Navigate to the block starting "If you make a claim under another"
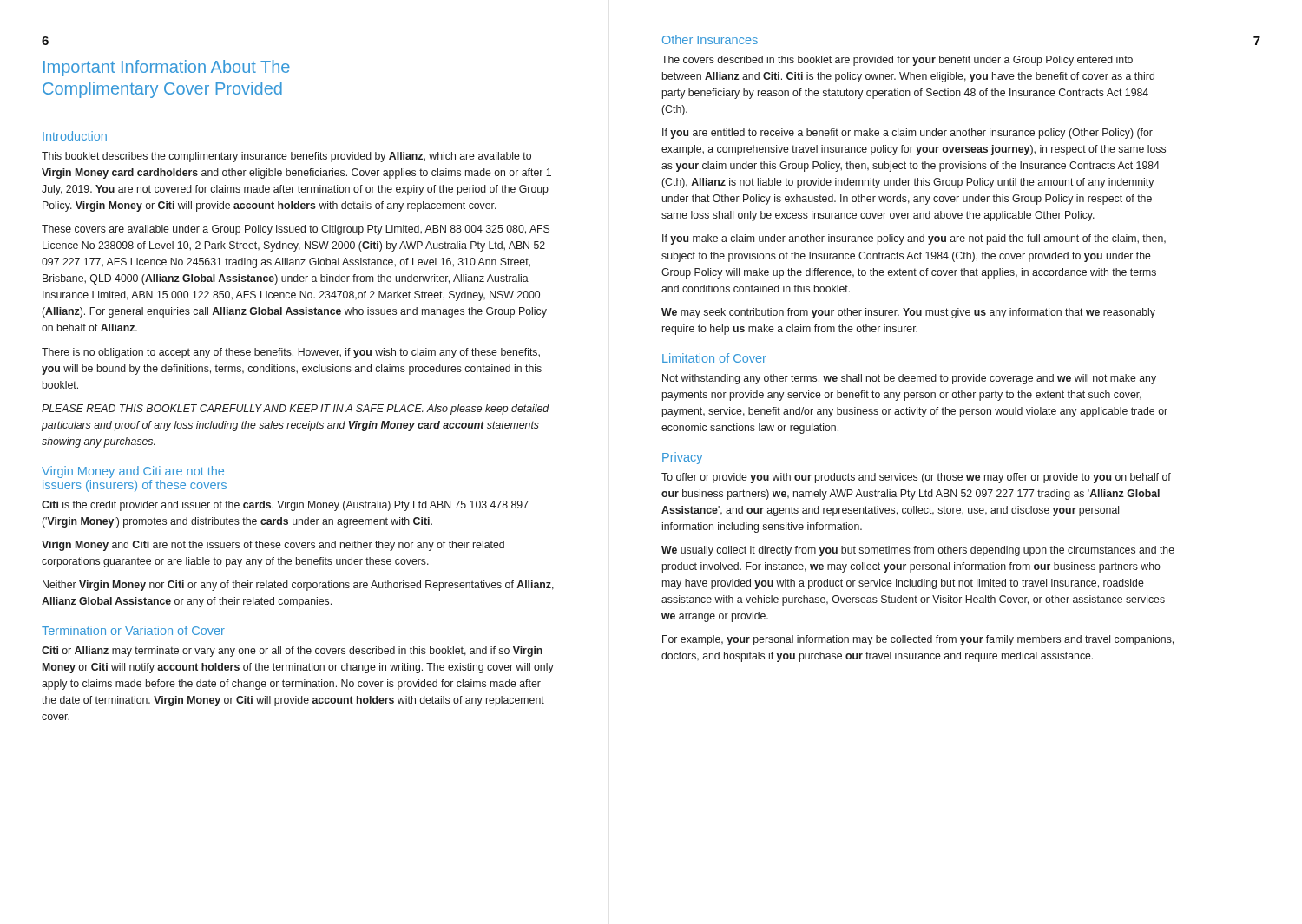This screenshot has height=924, width=1302. [918, 264]
